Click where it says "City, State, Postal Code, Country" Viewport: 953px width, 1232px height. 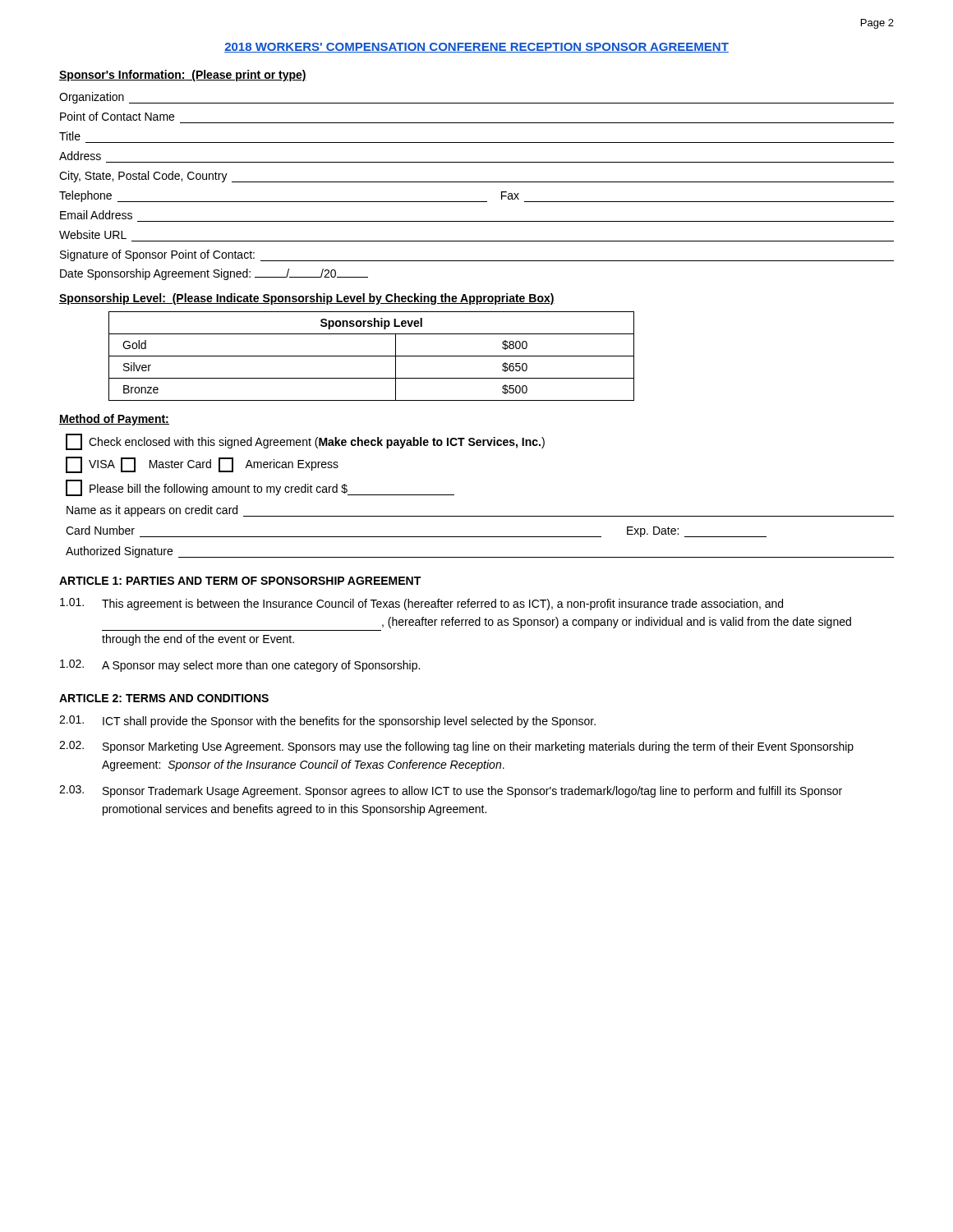pos(476,175)
